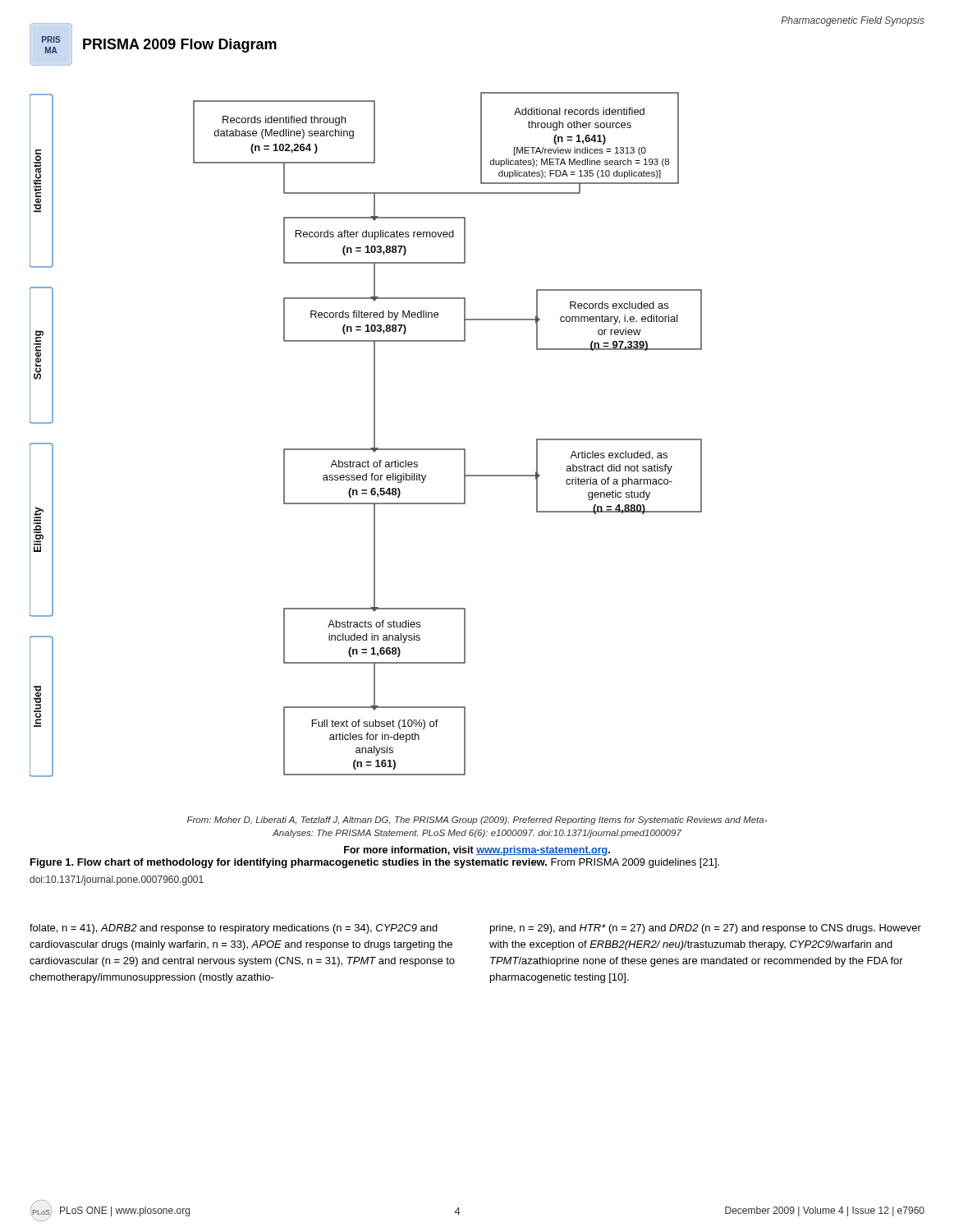
Task: Click on the text block starting "From: Moher D, Liberati A, Tetzlaff J, Altman"
Action: (477, 834)
